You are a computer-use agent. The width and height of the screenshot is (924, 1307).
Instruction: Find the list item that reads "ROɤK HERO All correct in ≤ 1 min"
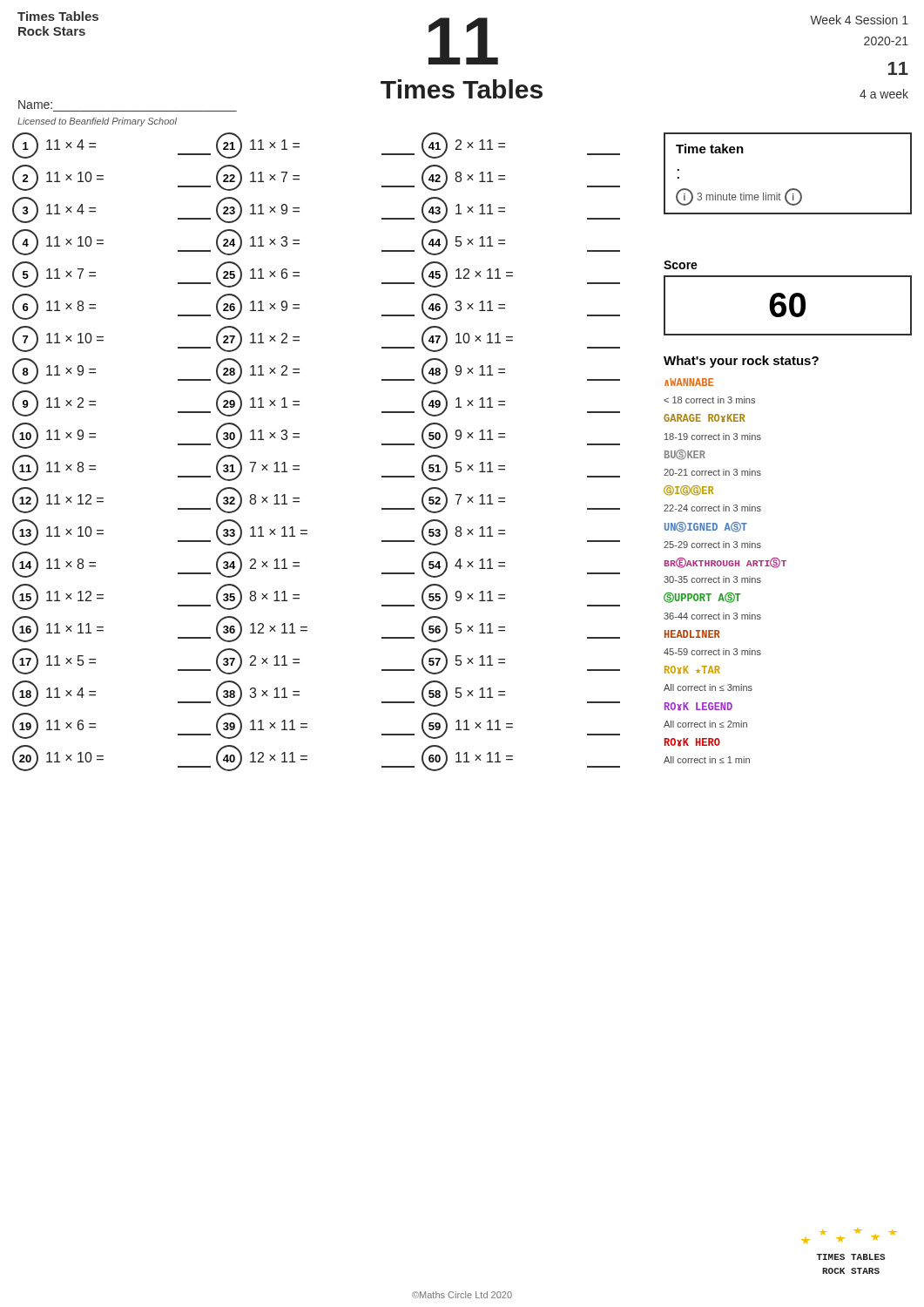point(707,751)
